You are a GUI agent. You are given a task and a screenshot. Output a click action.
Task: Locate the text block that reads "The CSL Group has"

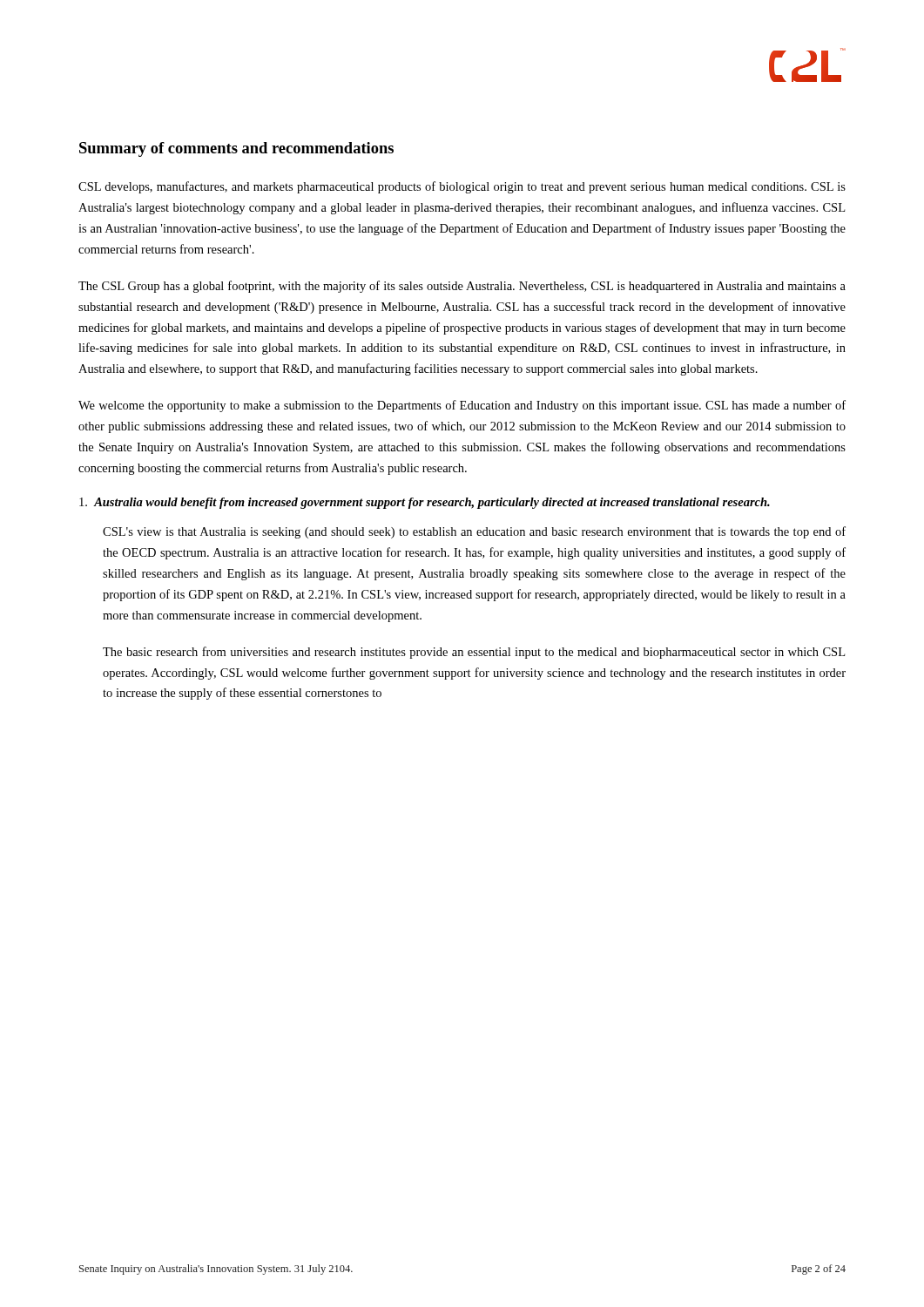tap(462, 327)
